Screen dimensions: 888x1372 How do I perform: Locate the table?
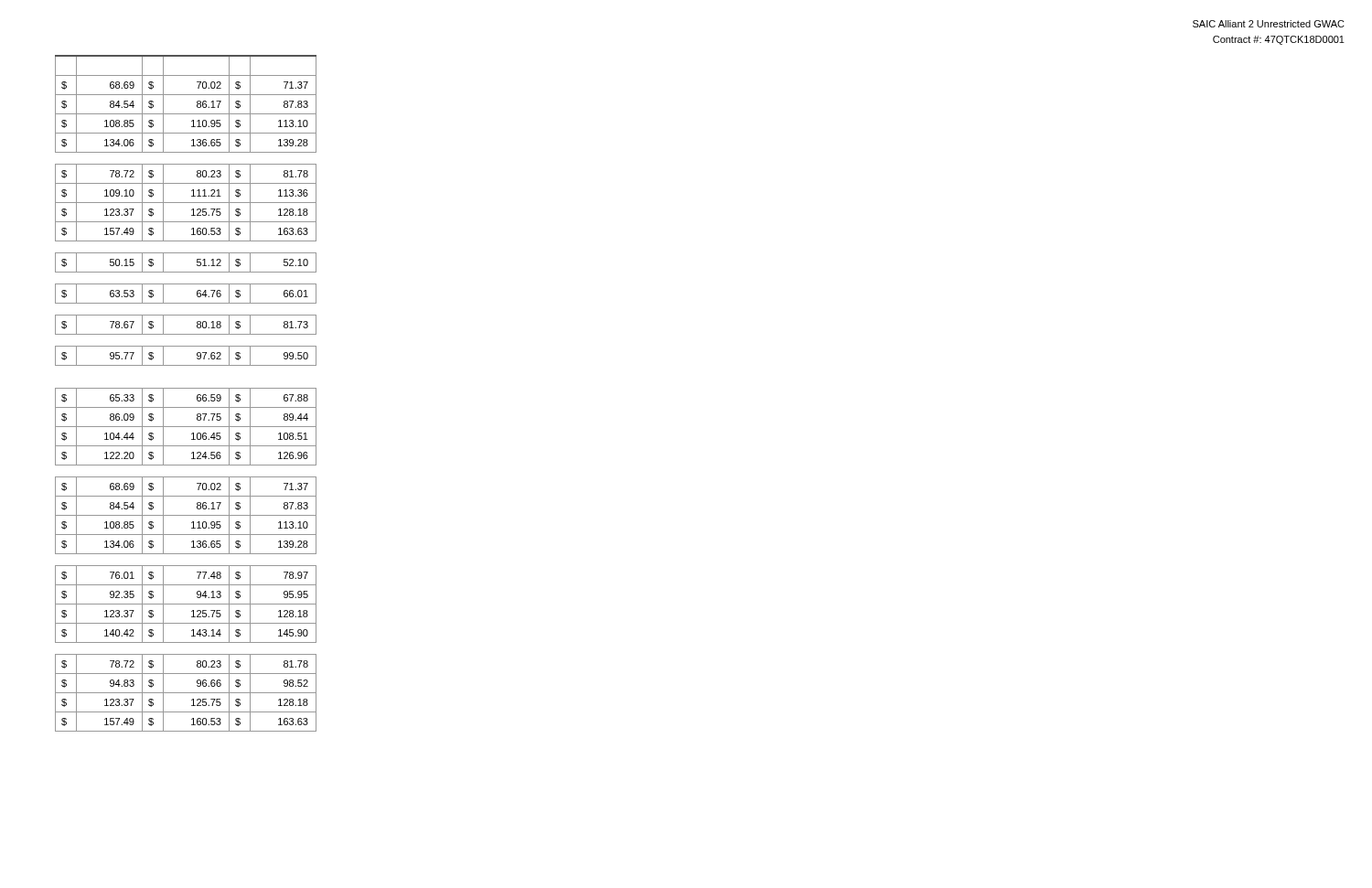186,393
